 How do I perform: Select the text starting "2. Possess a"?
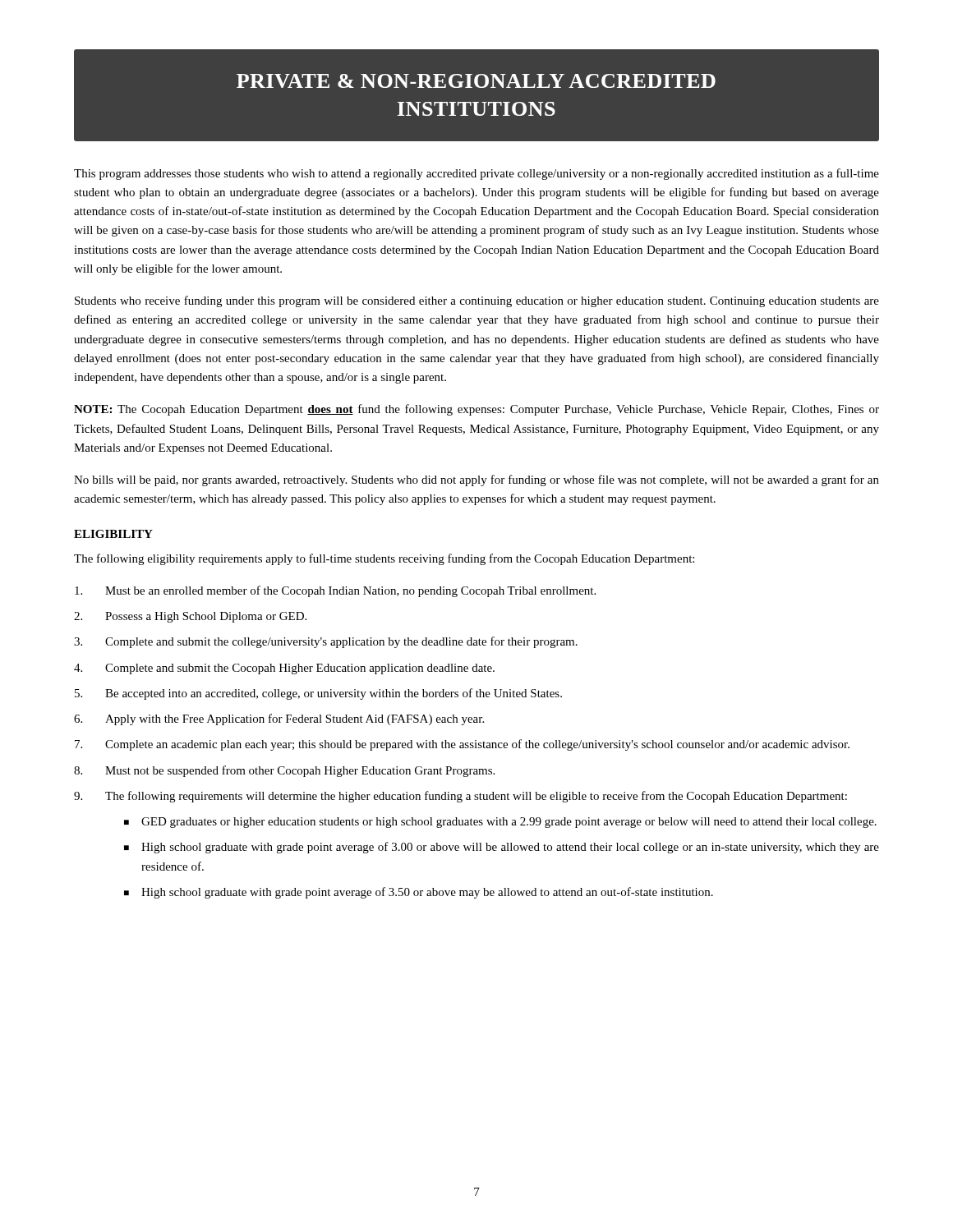tap(190, 617)
